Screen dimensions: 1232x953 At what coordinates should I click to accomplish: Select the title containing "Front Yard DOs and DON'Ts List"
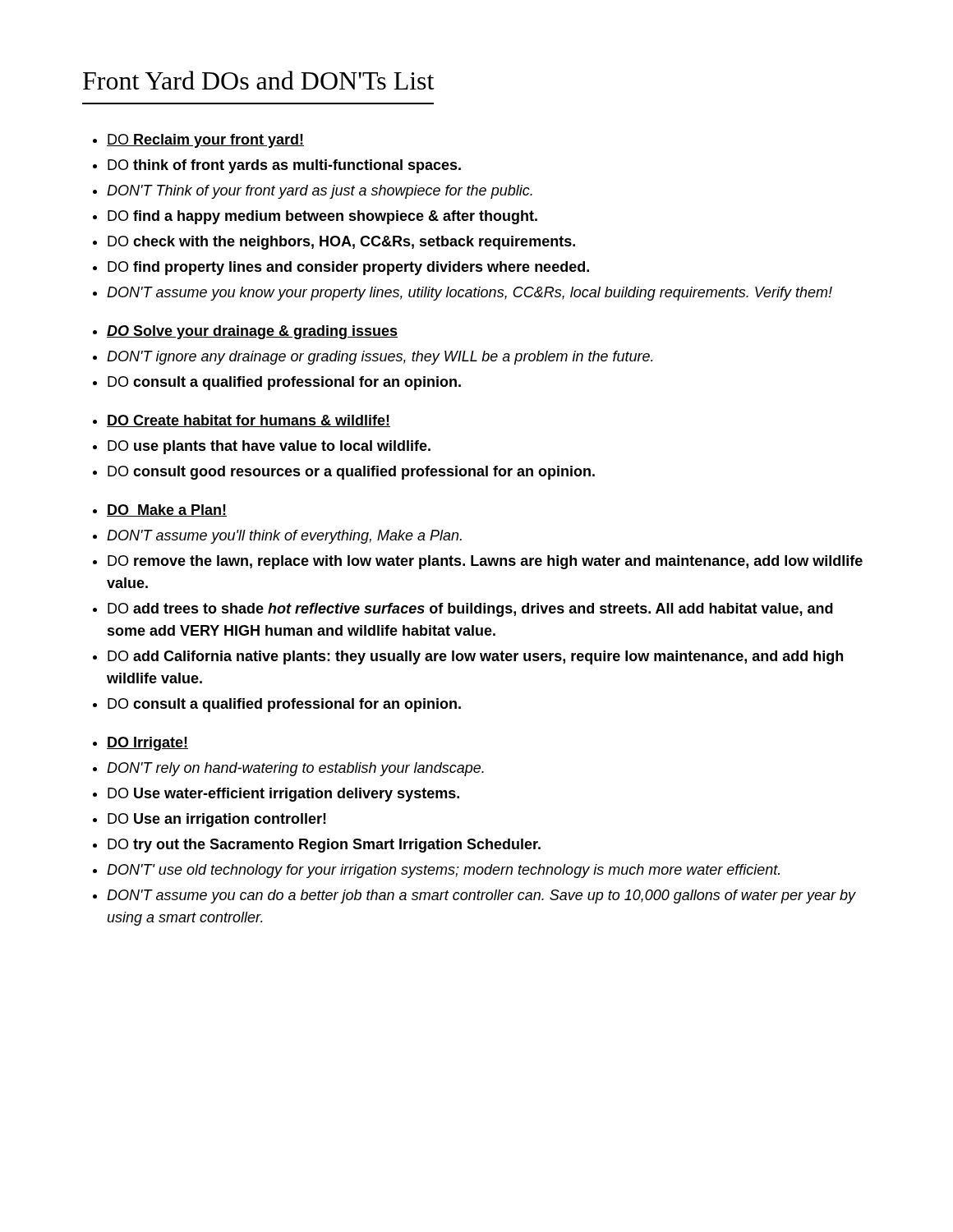click(x=258, y=81)
